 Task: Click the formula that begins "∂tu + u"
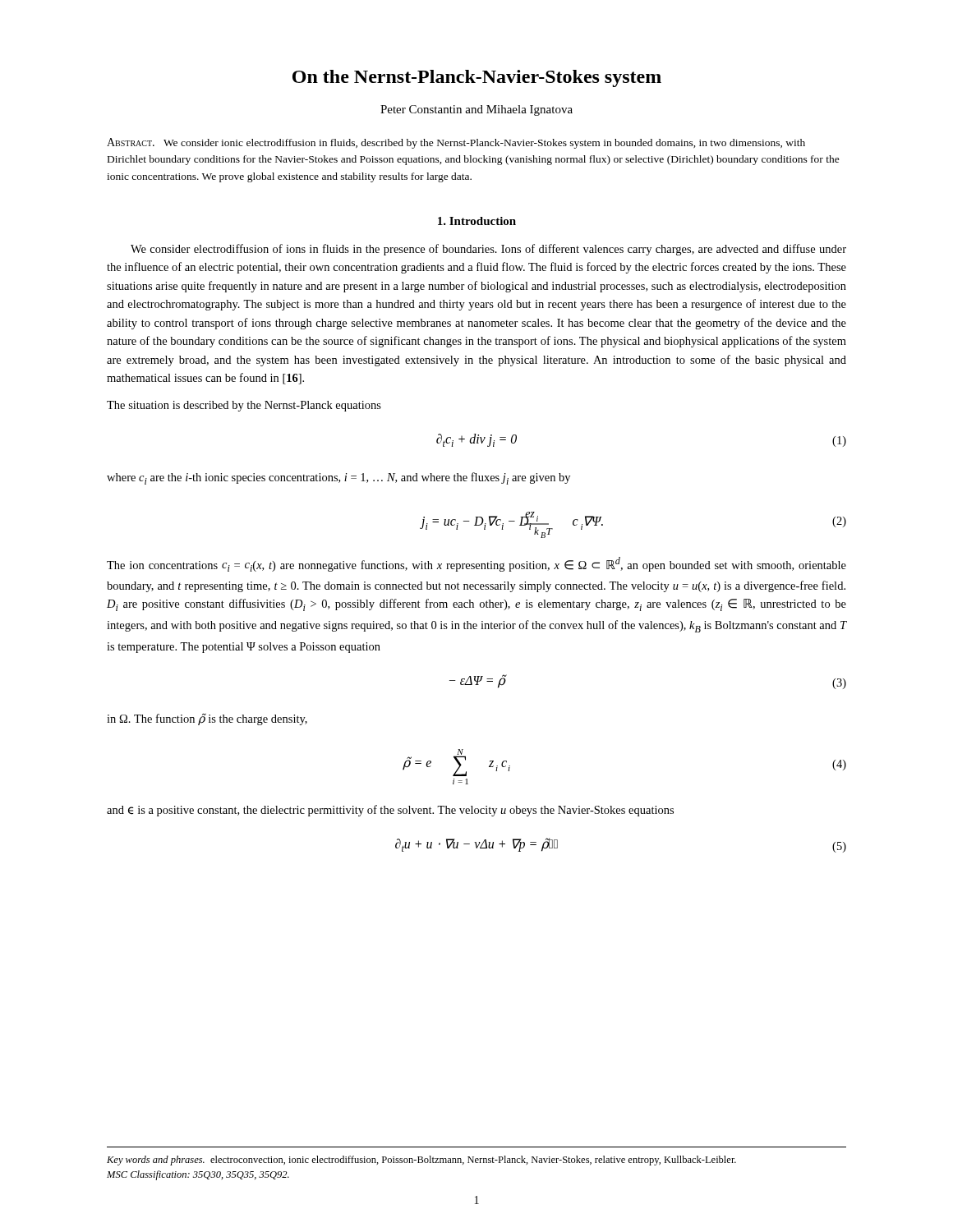[481, 846]
